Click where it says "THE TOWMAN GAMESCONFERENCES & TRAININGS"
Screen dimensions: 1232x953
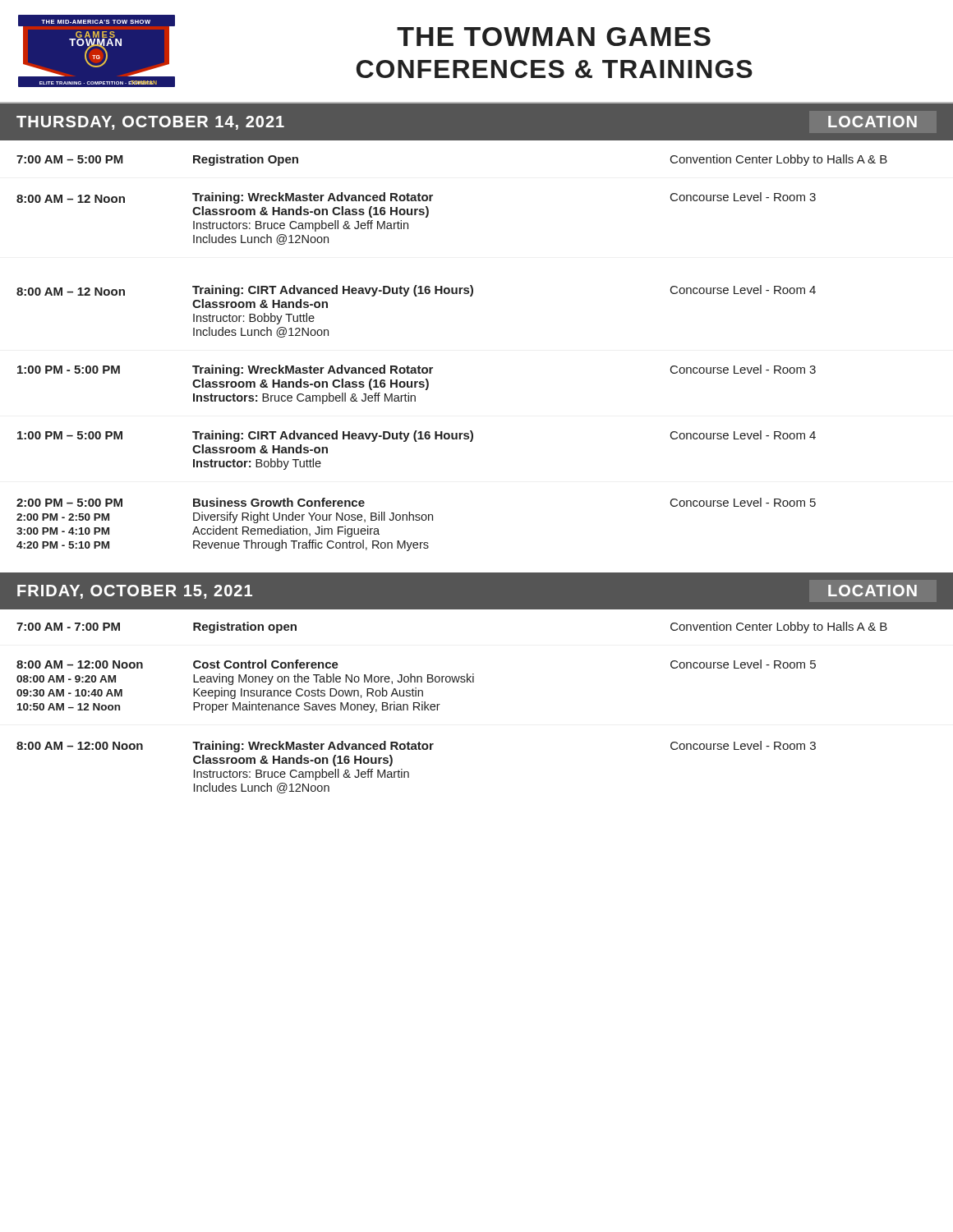click(x=555, y=53)
